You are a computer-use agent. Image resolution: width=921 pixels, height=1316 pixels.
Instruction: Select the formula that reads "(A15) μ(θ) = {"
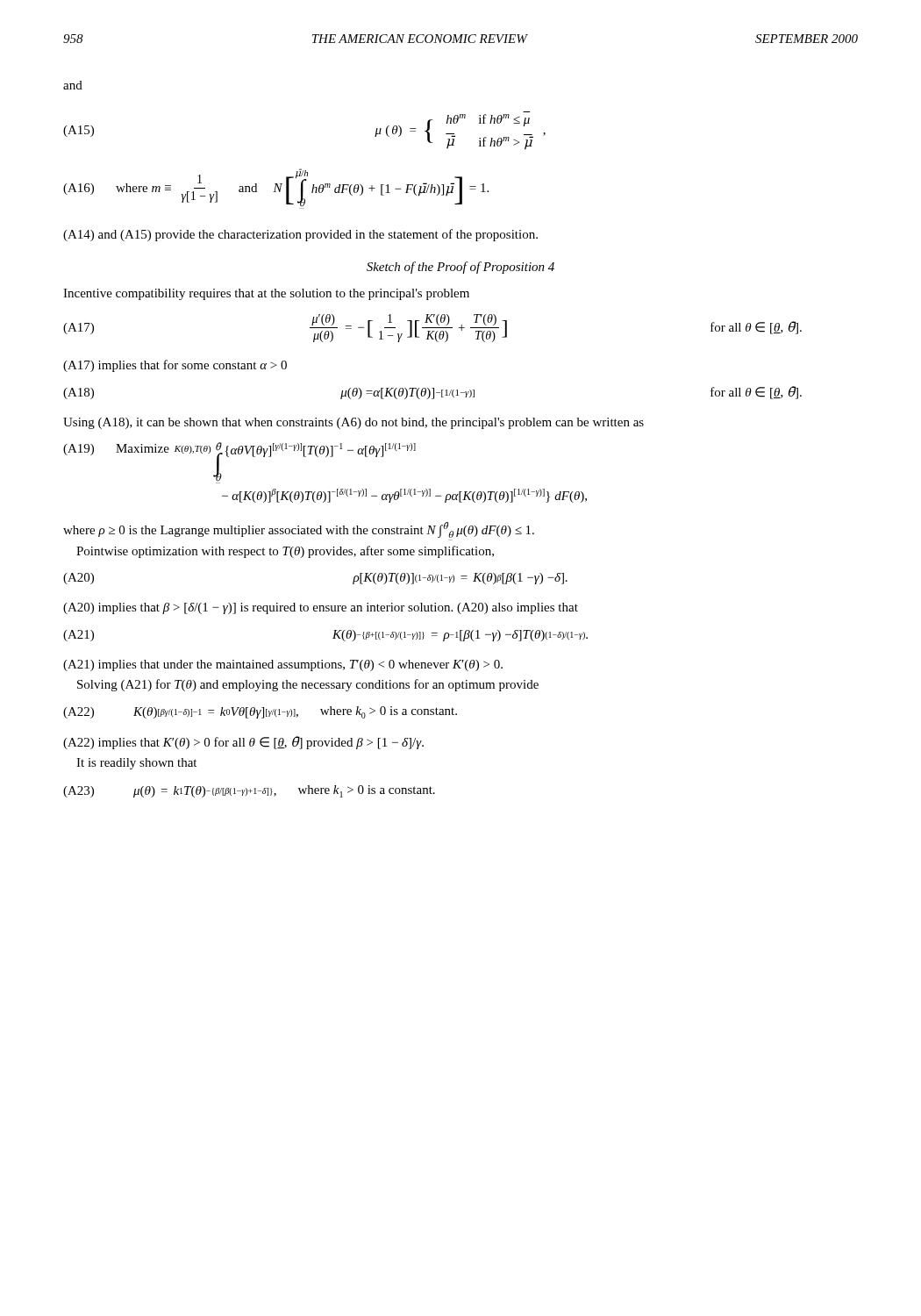coord(434,130)
